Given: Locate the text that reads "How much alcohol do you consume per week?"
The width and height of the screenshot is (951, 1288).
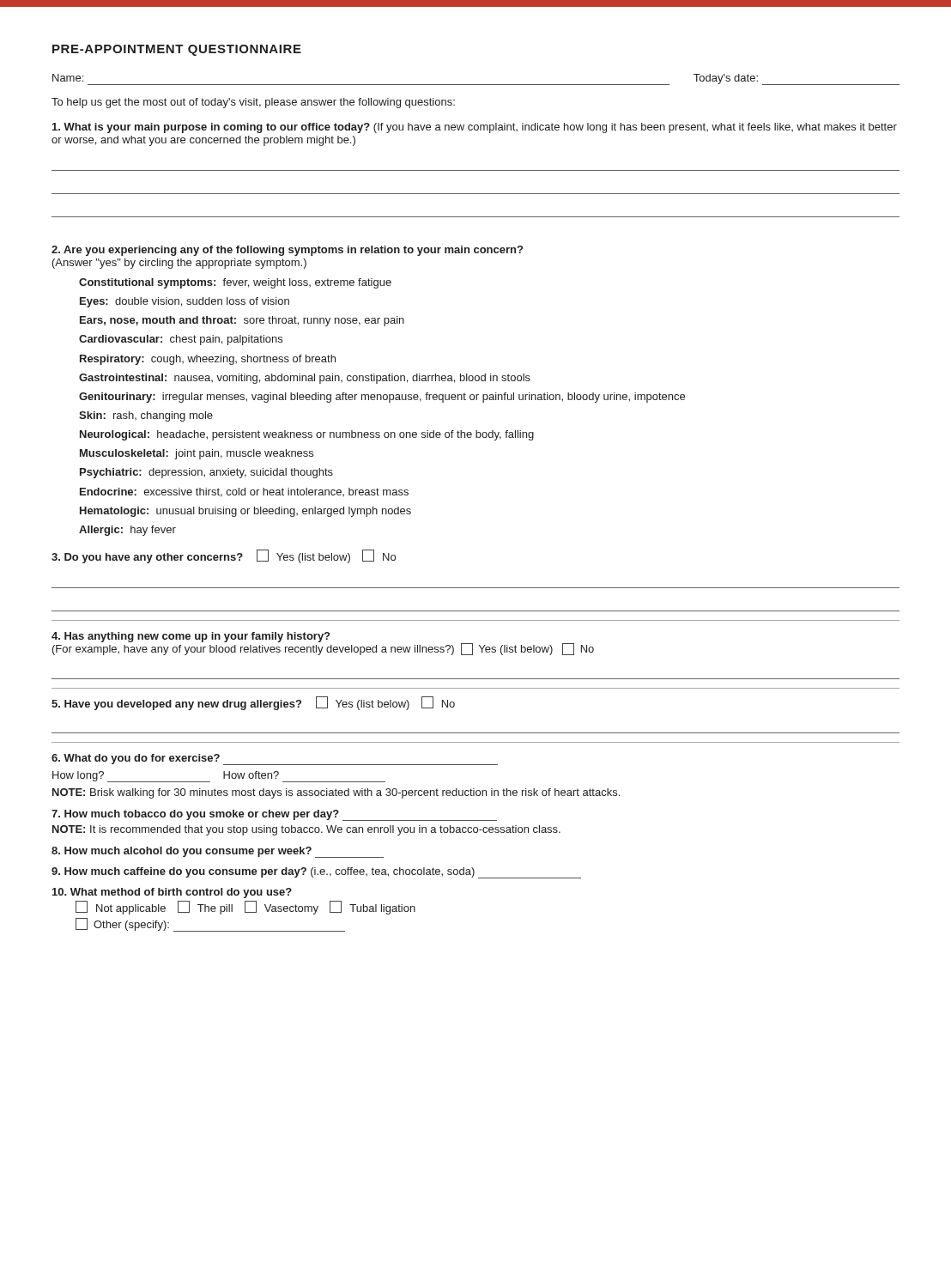Looking at the screenshot, I should click(218, 851).
